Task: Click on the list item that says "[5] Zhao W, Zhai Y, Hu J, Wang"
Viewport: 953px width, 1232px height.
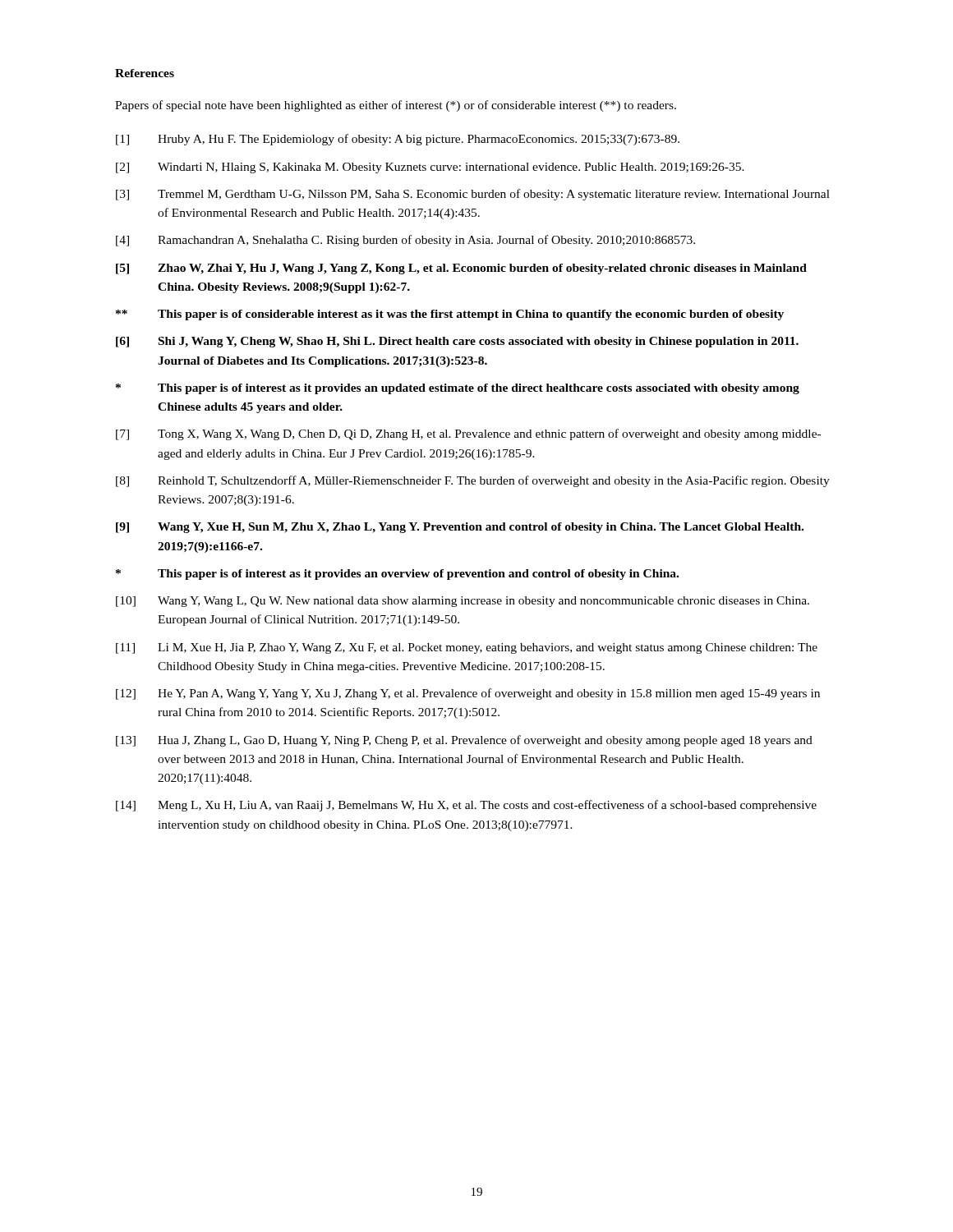Action: (476, 277)
